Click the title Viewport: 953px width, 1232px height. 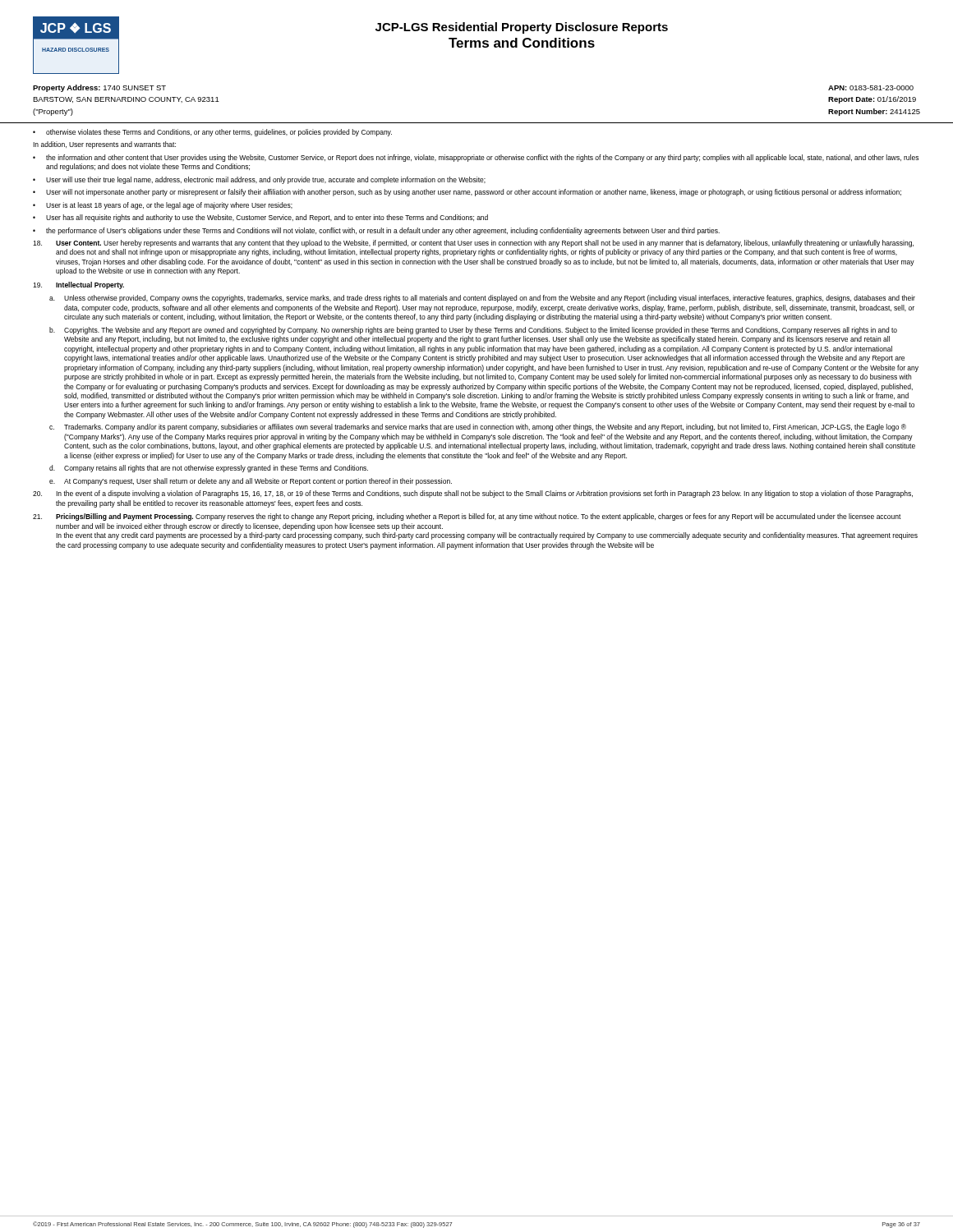[522, 36]
